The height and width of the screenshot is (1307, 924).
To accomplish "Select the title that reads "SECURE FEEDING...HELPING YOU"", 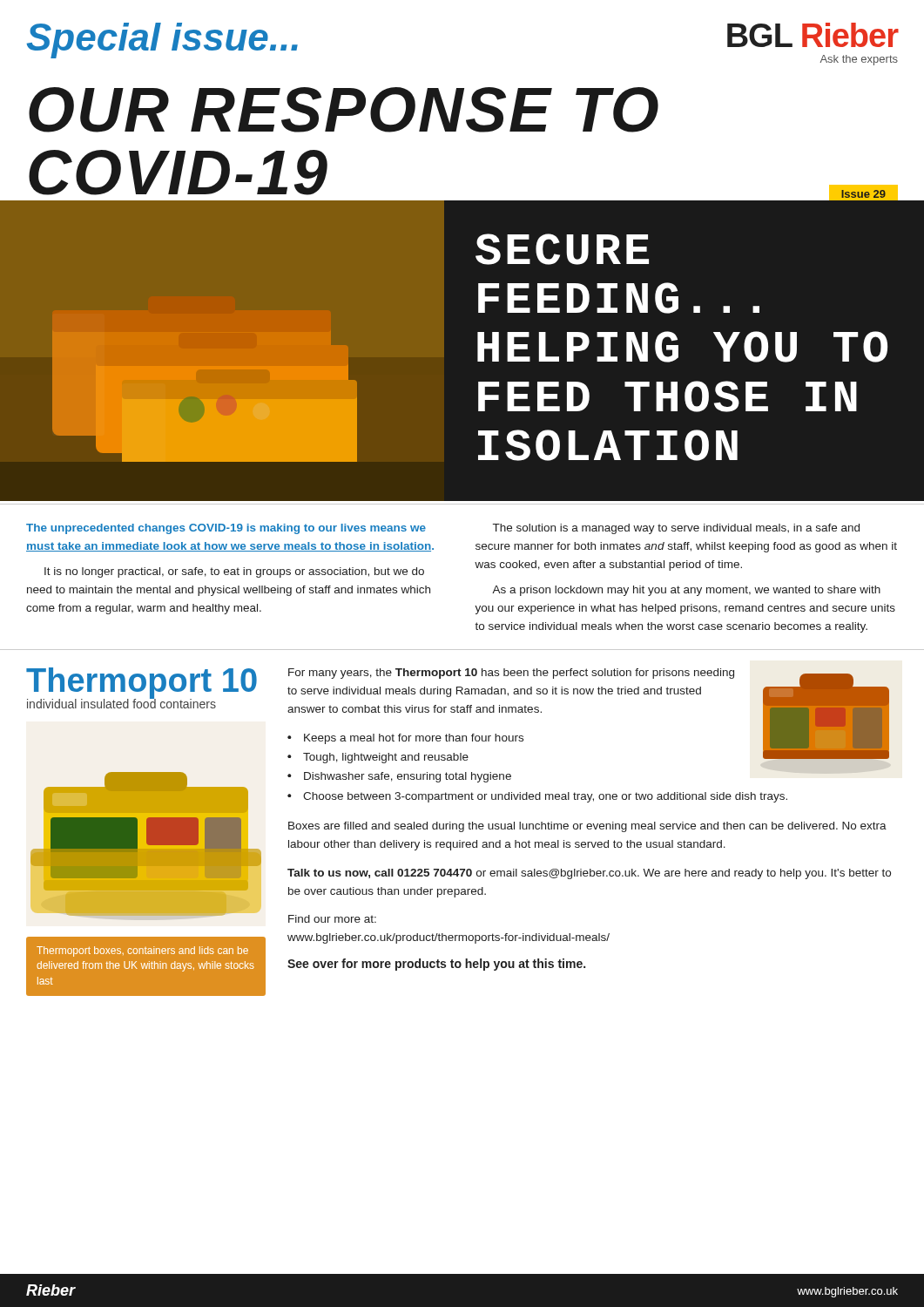I will pyautogui.click(x=684, y=350).
